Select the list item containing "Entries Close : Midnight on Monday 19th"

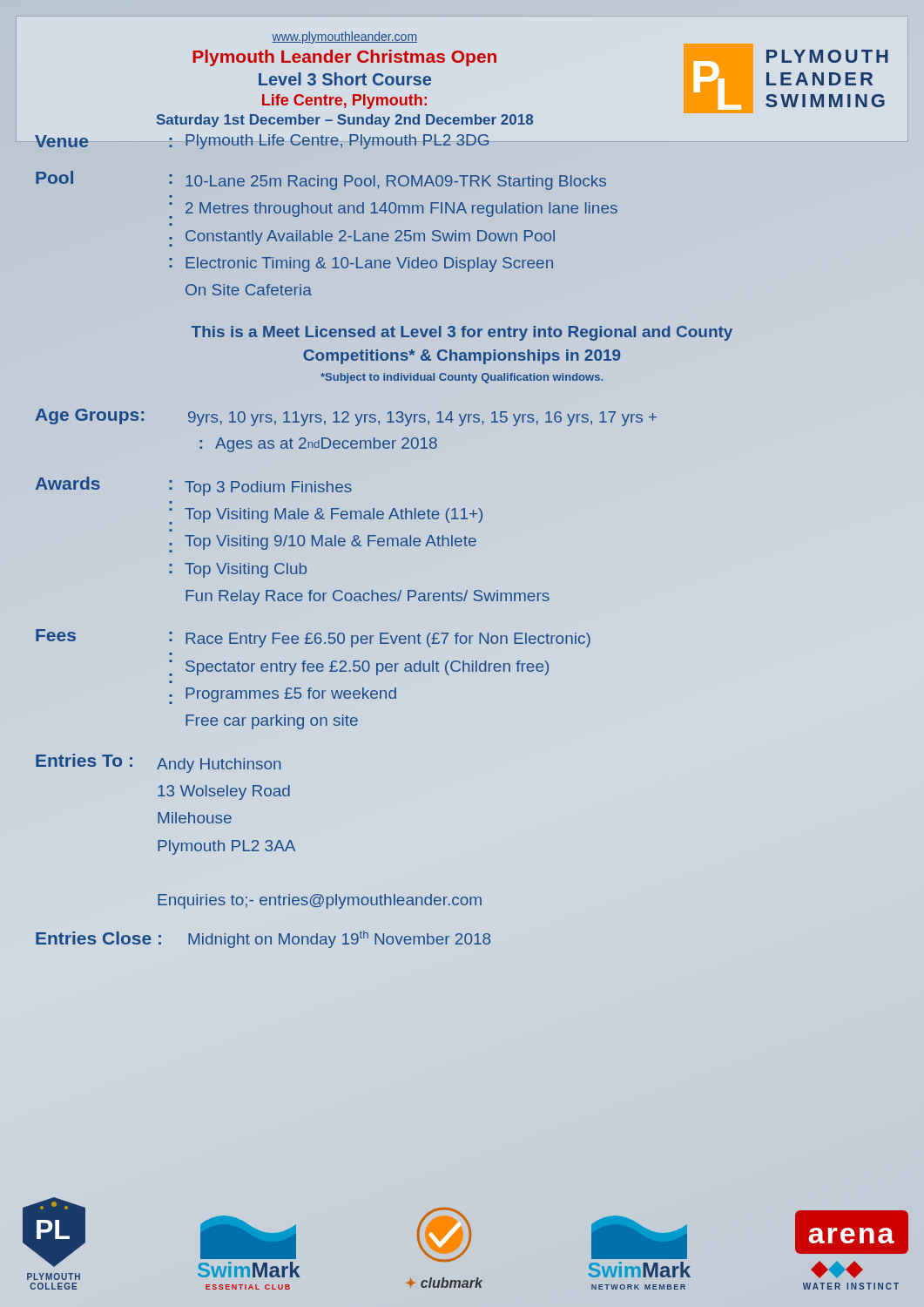coord(263,938)
